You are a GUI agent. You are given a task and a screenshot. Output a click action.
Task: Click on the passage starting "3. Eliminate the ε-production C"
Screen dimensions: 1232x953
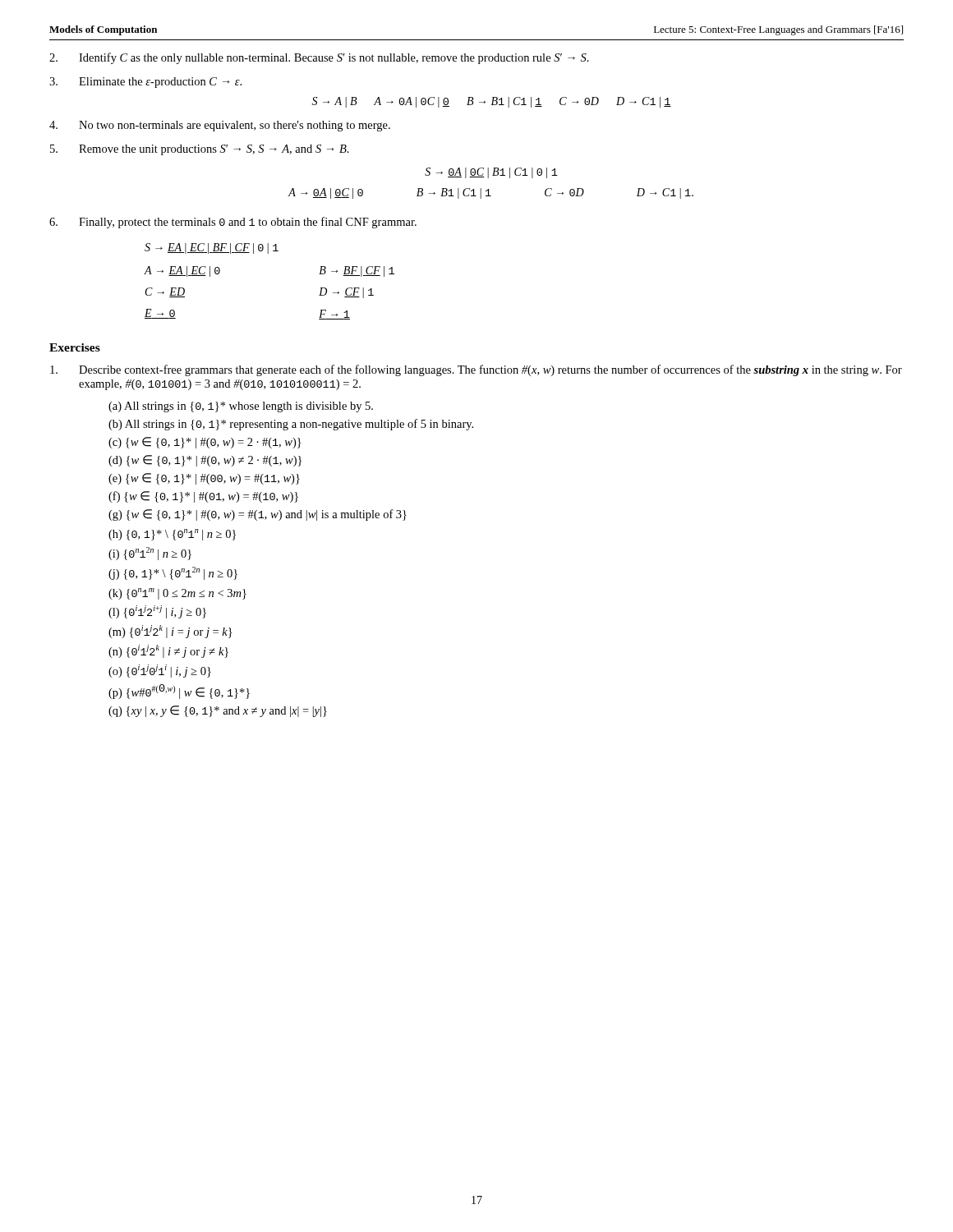476,92
